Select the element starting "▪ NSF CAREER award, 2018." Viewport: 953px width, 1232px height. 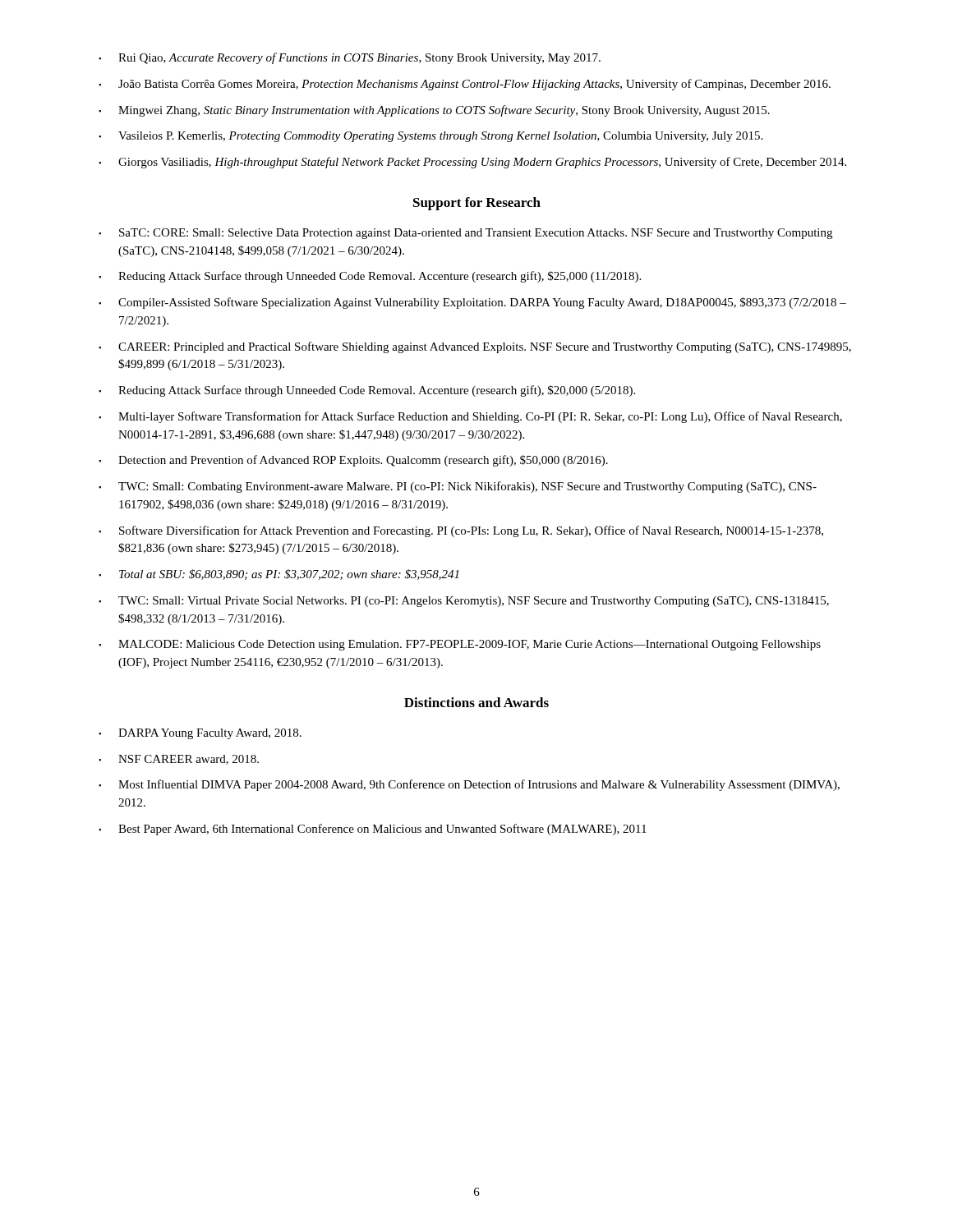pos(179,760)
